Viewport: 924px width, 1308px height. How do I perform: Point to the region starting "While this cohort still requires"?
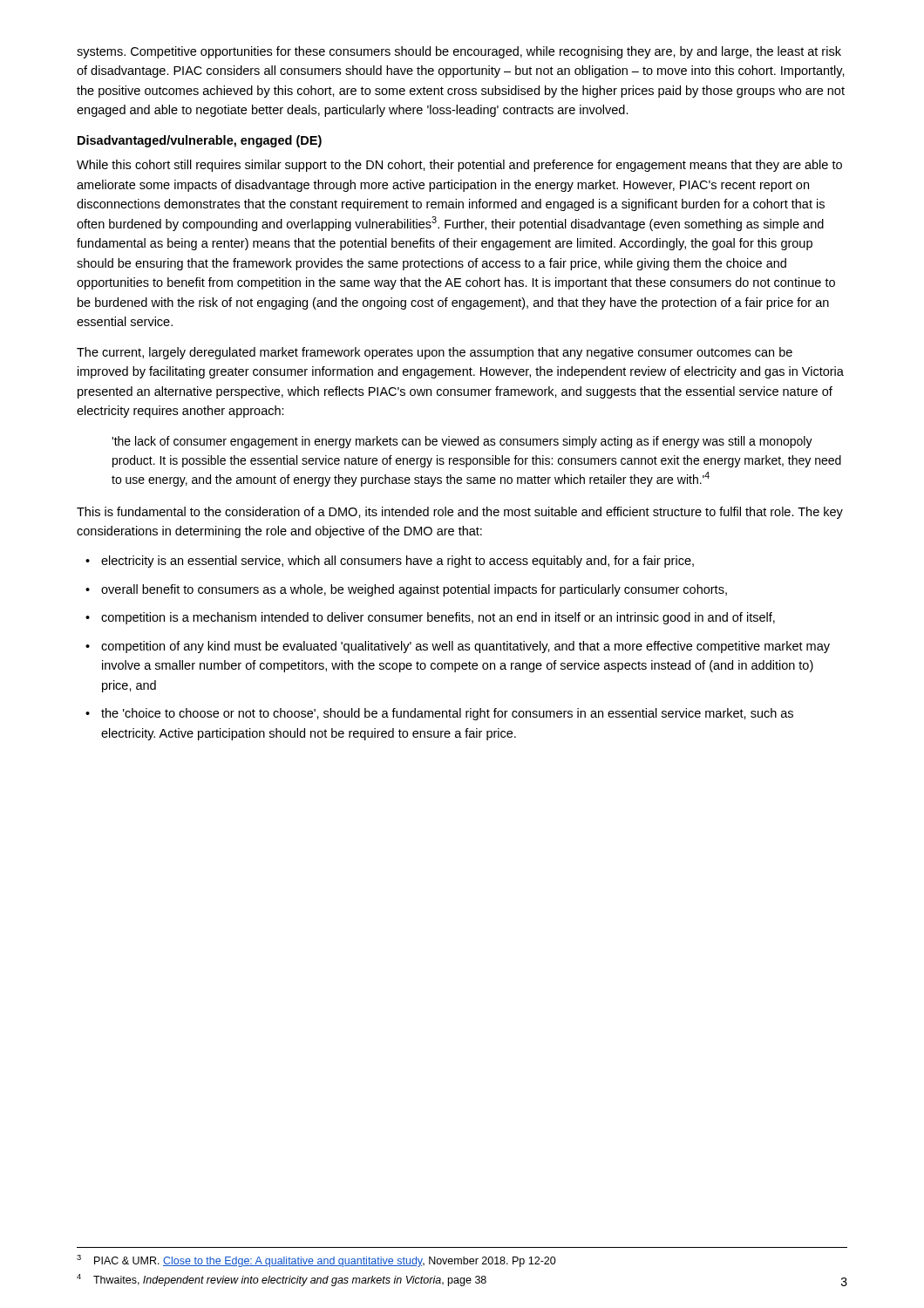point(462,244)
